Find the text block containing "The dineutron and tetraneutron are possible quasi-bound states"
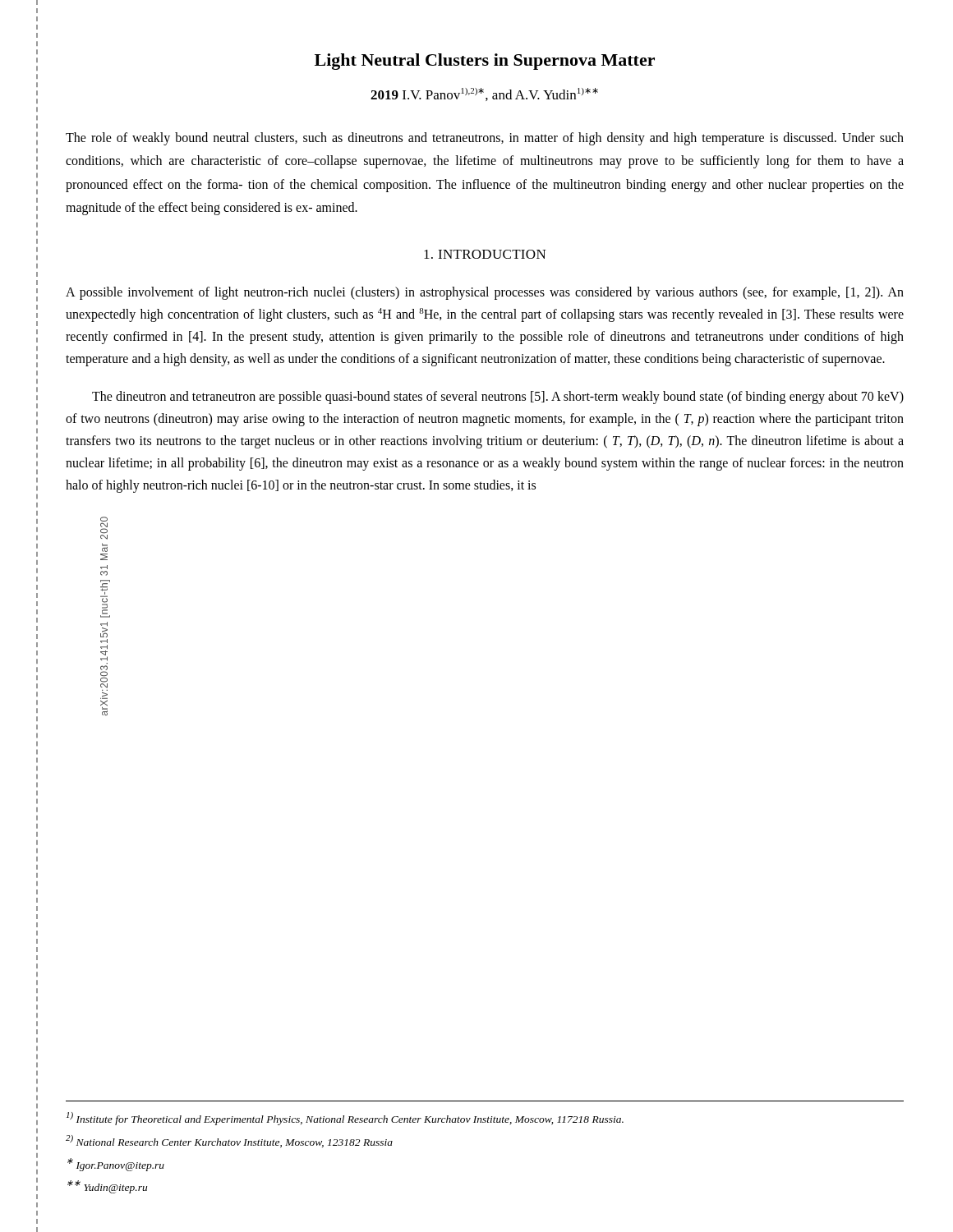Screen dimensions: 1232x953 click(485, 441)
